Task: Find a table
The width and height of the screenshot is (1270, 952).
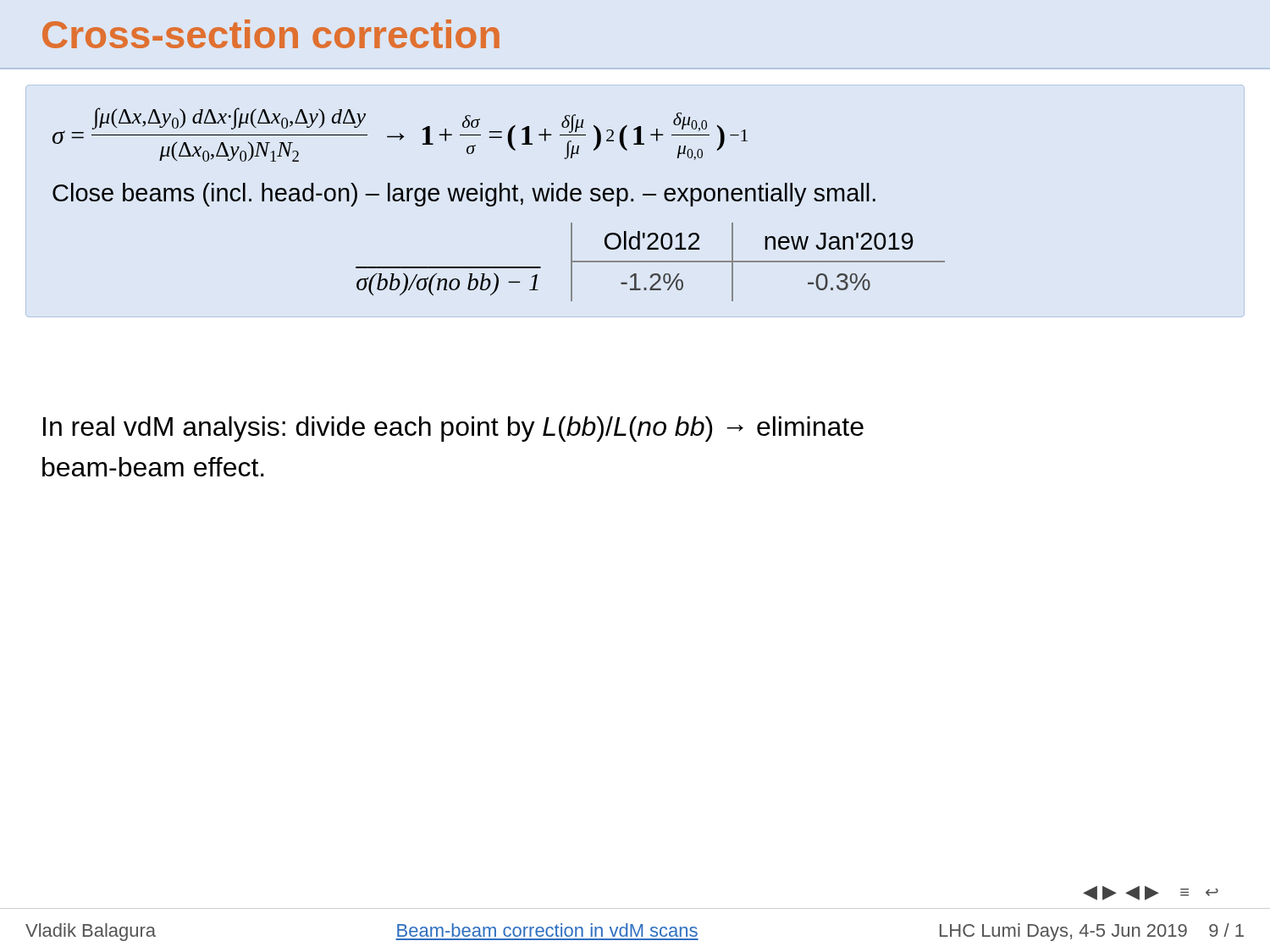Action: pyautogui.click(x=635, y=262)
